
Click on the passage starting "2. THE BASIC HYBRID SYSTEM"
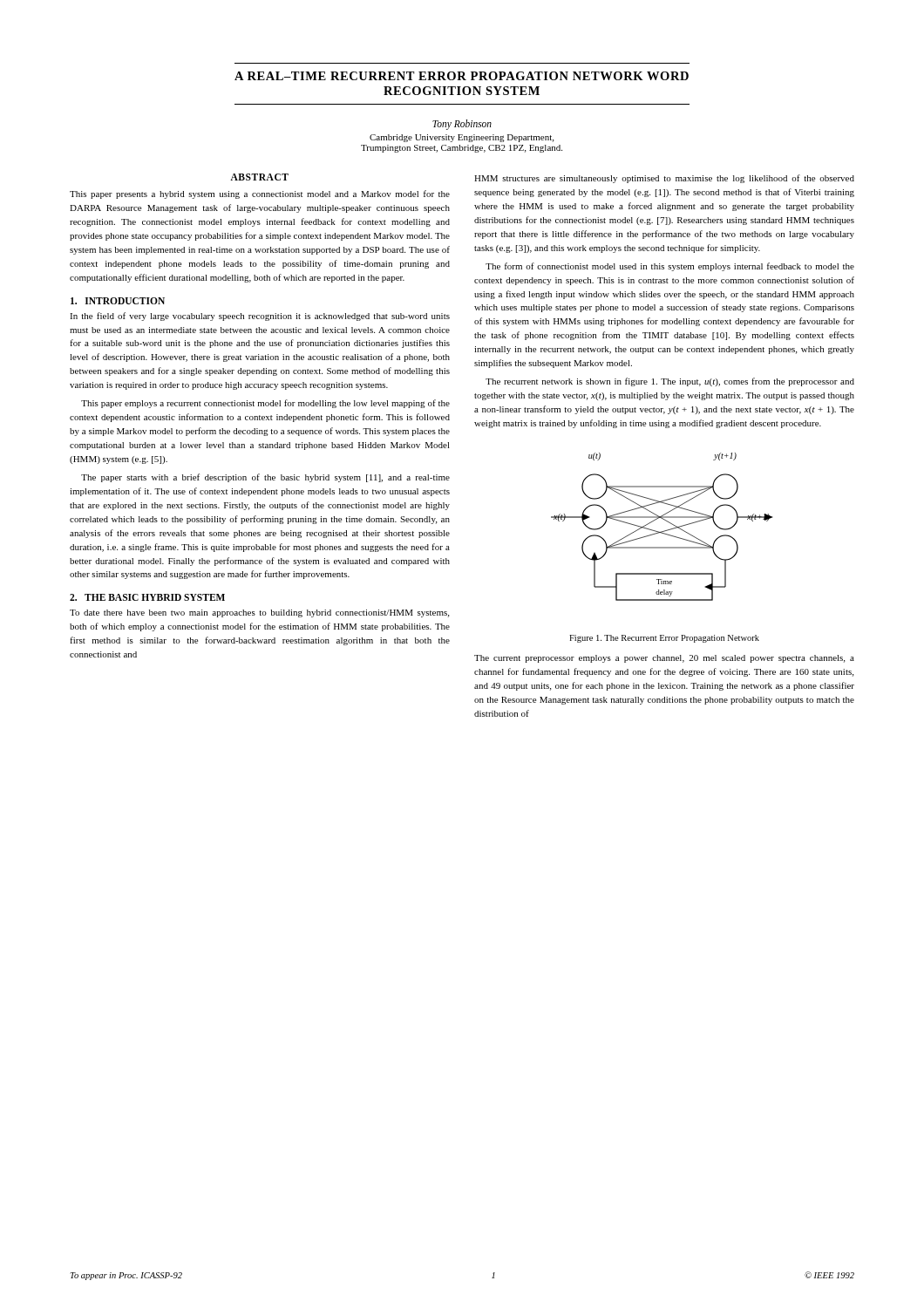coord(148,598)
